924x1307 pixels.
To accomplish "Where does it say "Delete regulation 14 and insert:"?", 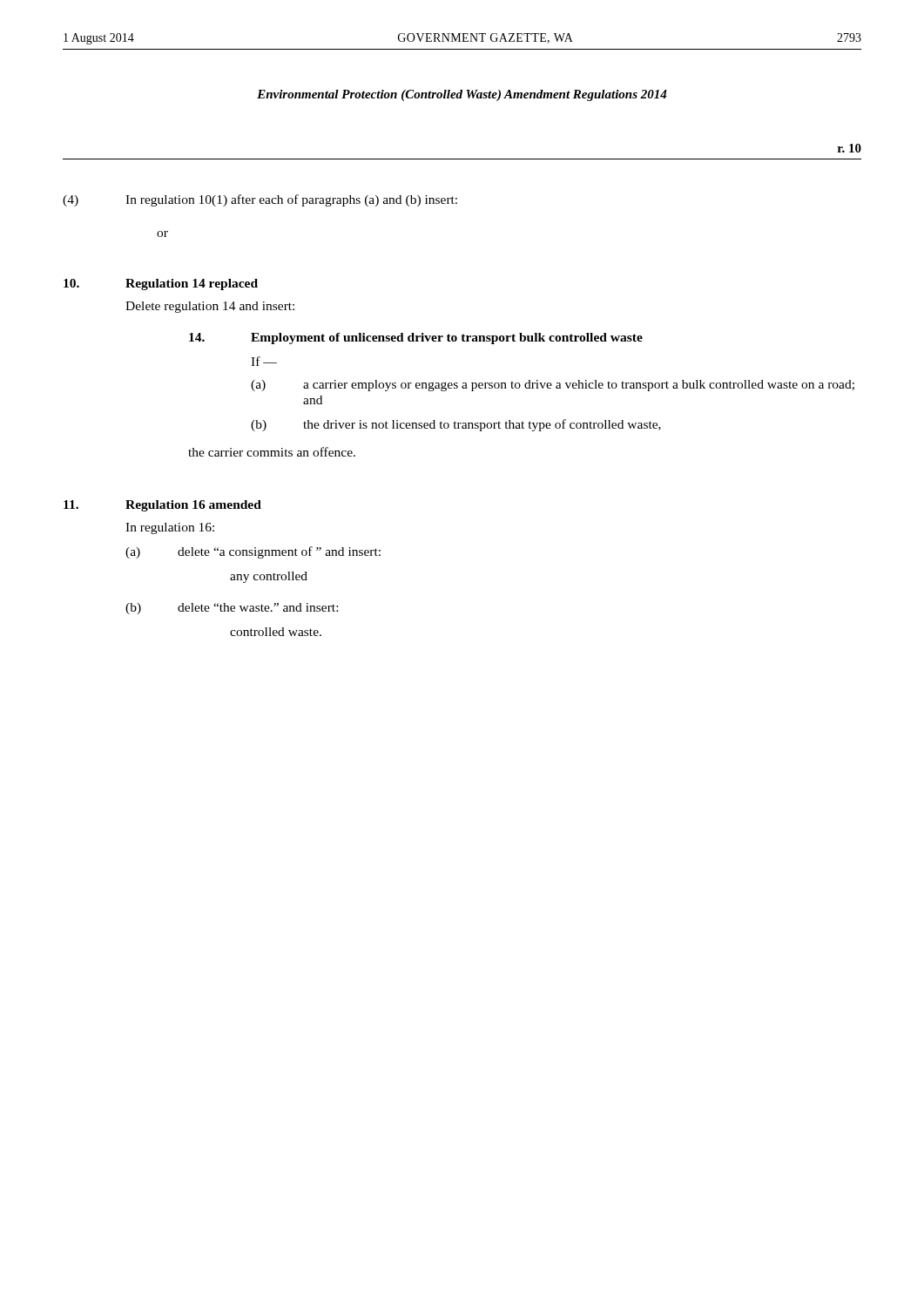I will (x=210, y=305).
